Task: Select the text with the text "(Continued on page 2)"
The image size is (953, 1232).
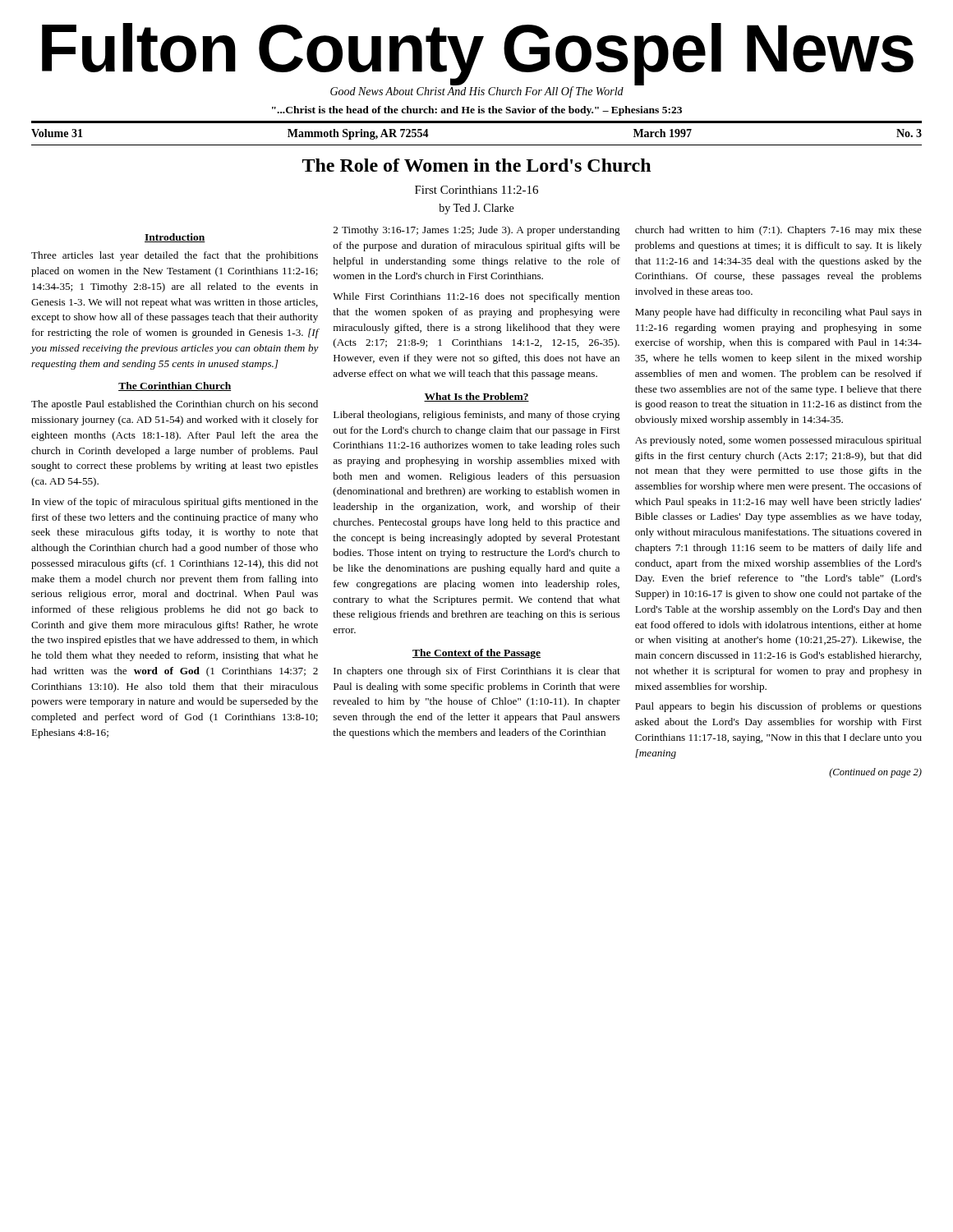Action: click(875, 772)
